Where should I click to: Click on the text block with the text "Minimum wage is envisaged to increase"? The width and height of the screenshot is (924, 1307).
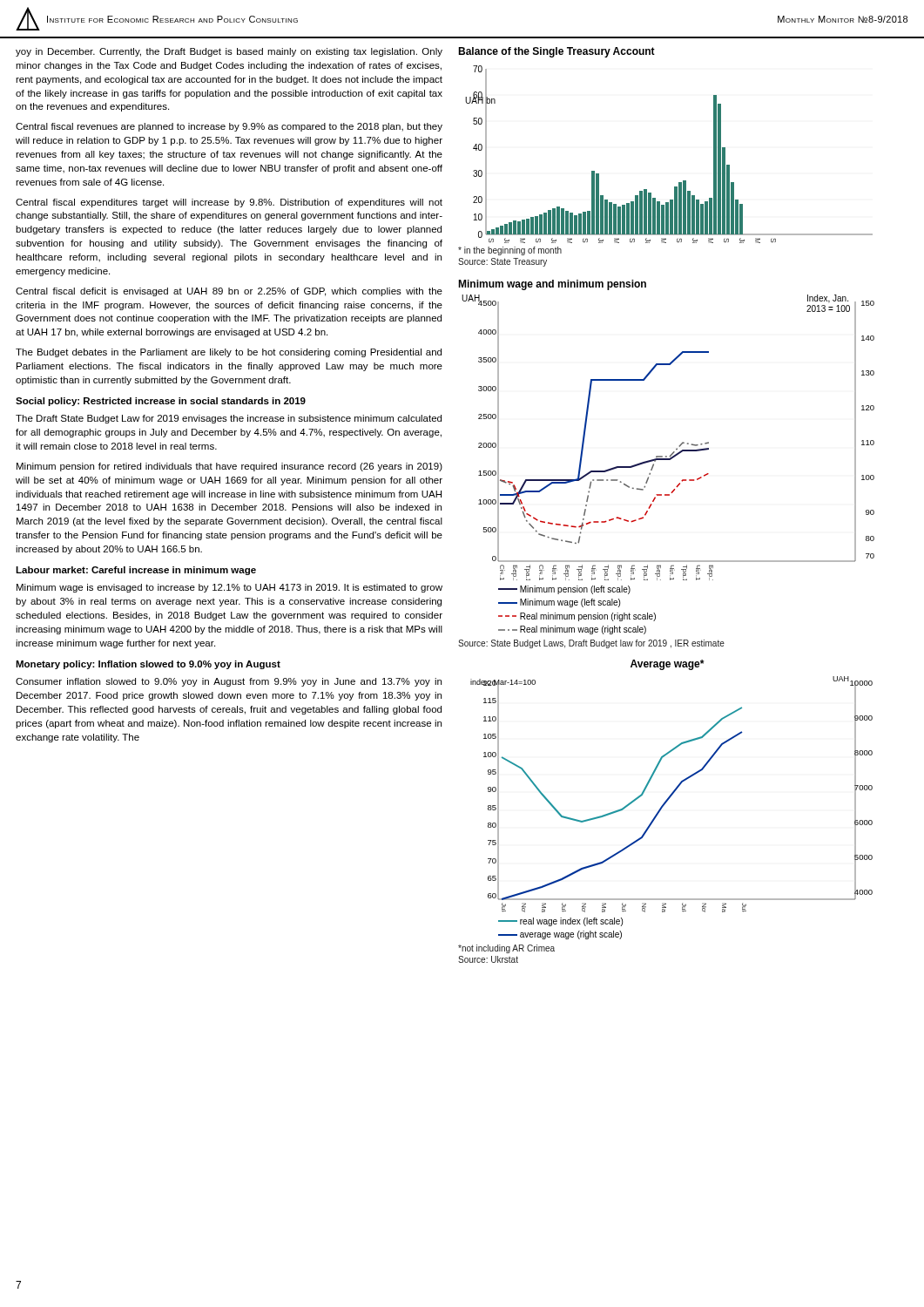(x=229, y=616)
